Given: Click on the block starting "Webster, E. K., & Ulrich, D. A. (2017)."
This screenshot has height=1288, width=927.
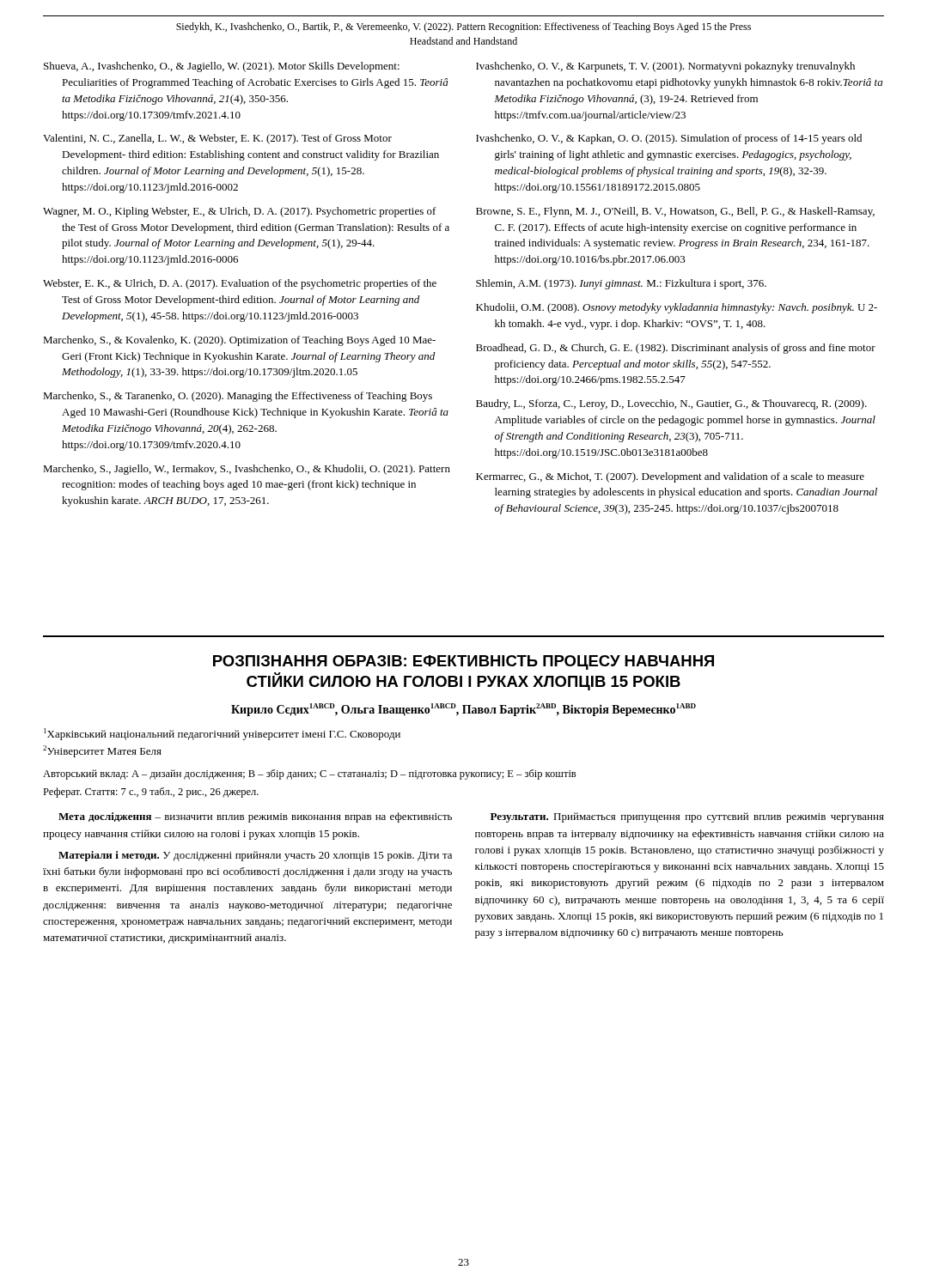Looking at the screenshot, I should click(240, 299).
